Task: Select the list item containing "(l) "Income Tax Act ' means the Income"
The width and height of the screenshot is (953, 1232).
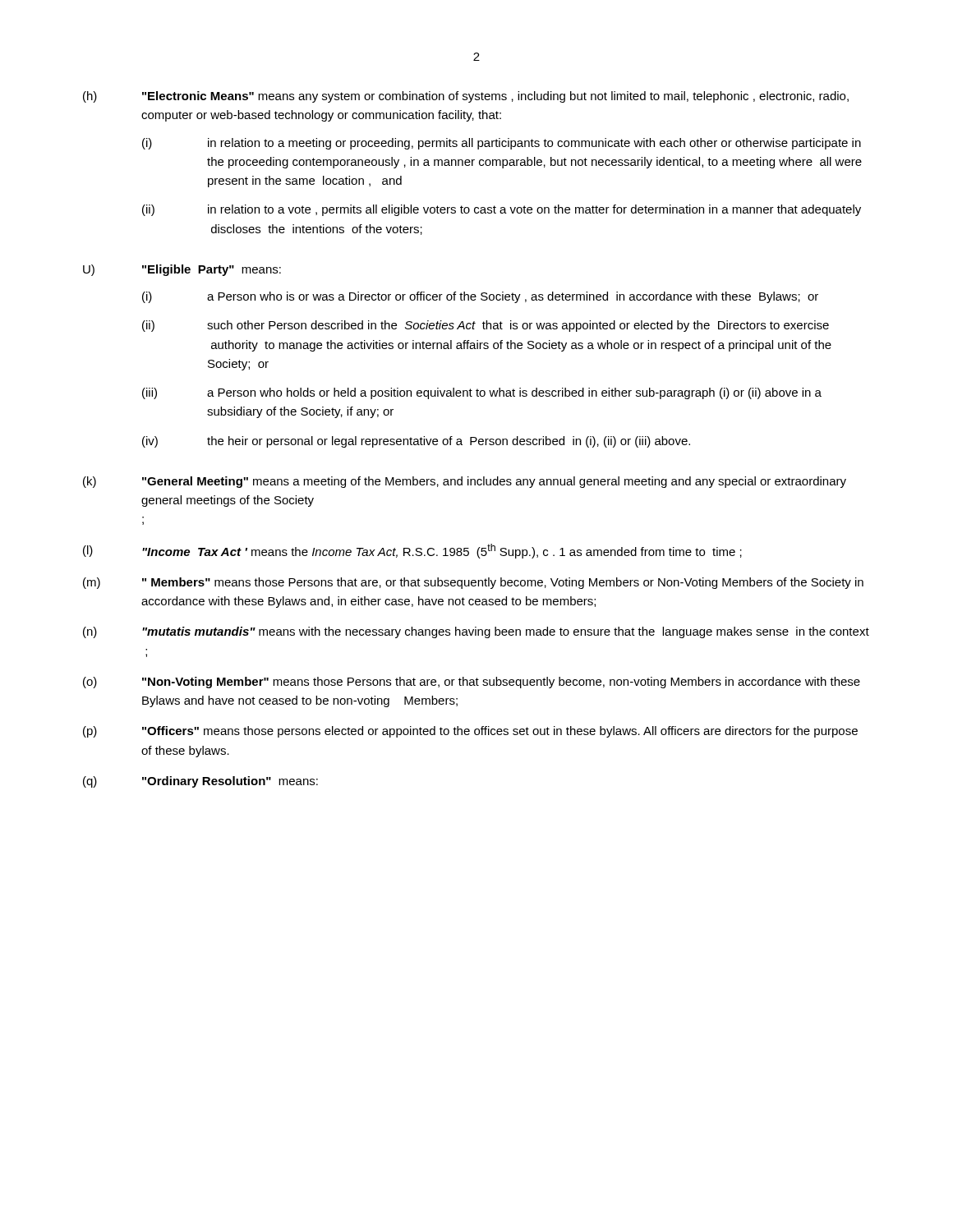Action: (476, 550)
